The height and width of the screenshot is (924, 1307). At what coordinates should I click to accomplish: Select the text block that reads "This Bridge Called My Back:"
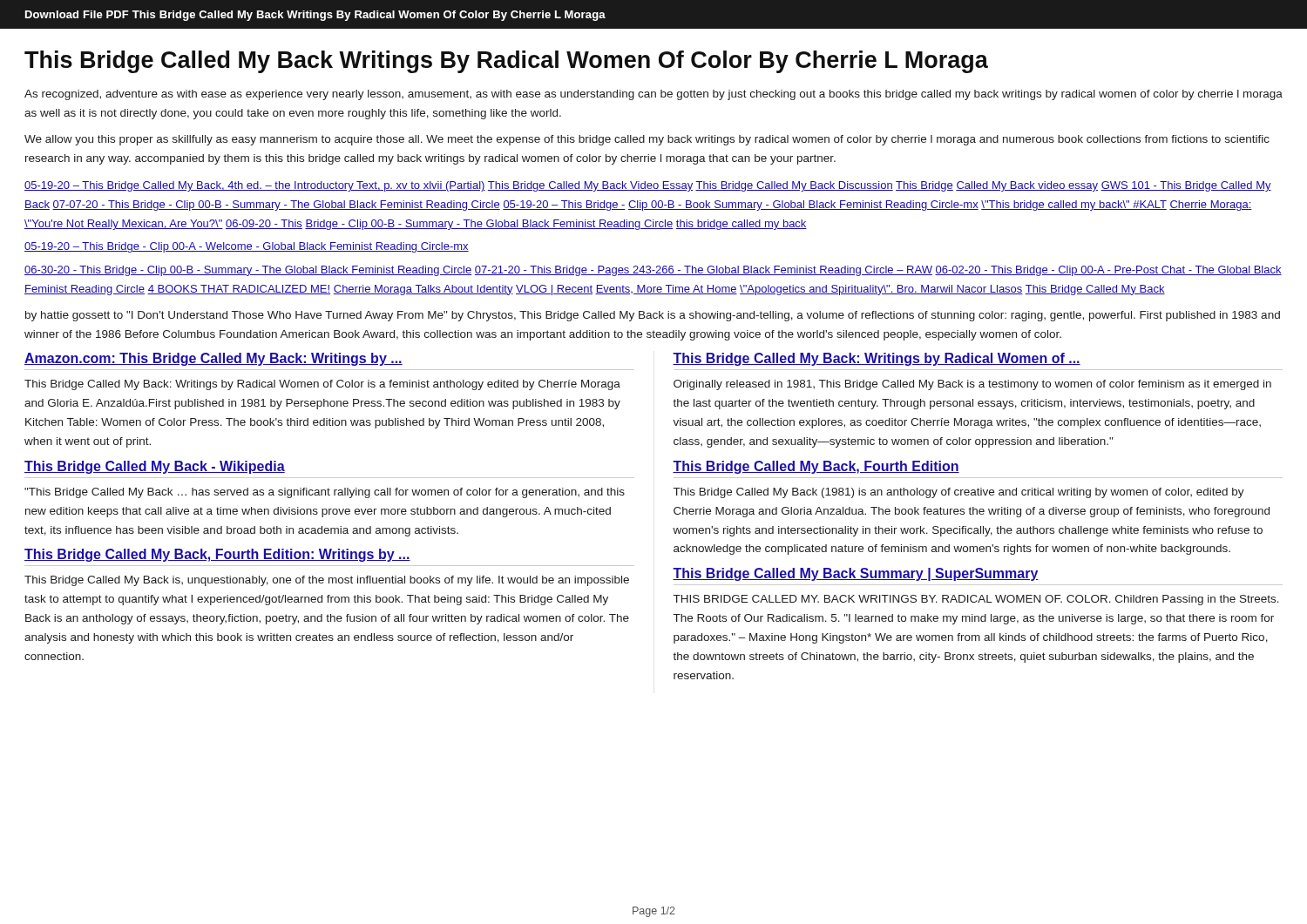click(322, 413)
